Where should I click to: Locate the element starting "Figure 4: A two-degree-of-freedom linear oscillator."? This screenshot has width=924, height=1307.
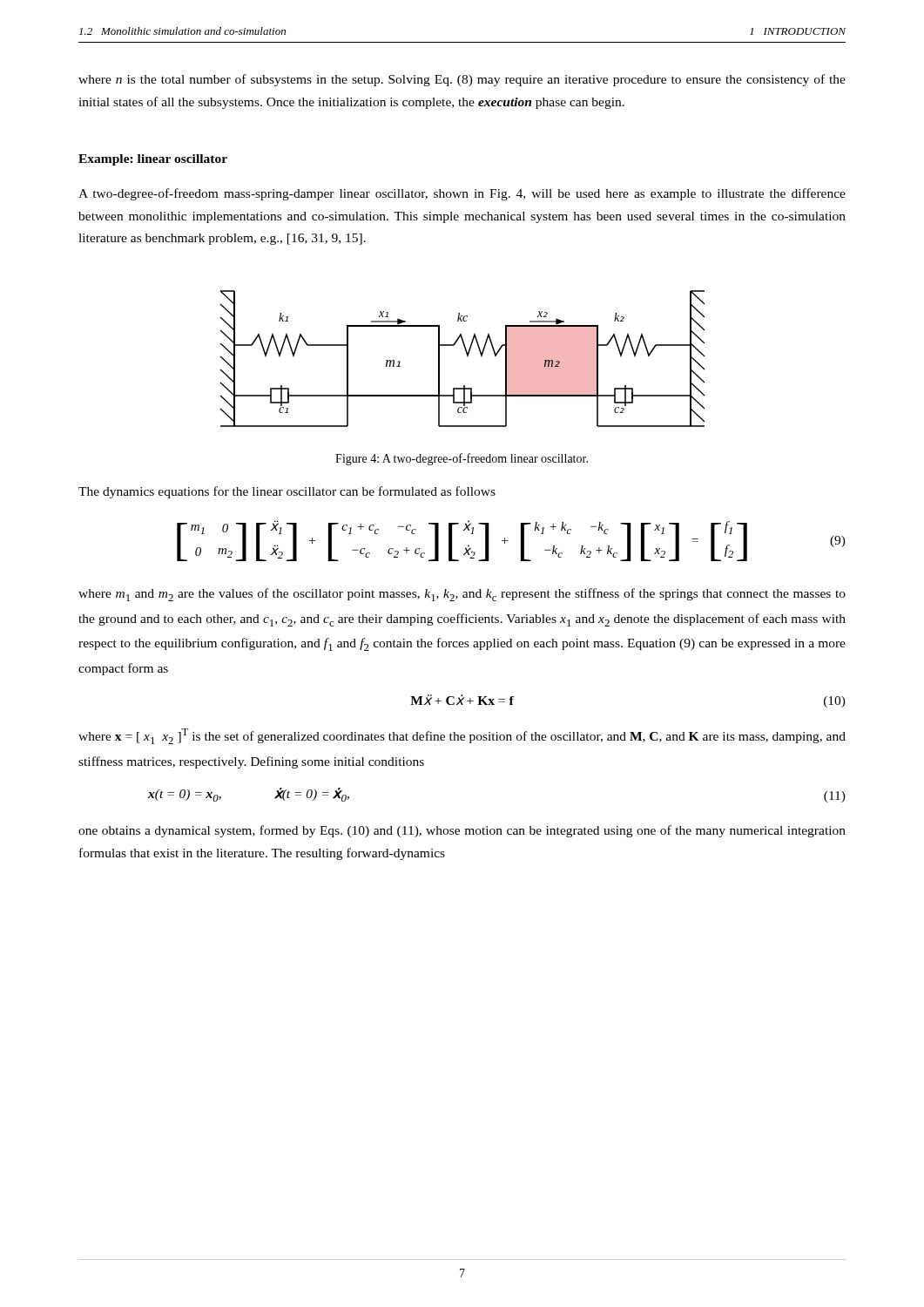pos(462,459)
